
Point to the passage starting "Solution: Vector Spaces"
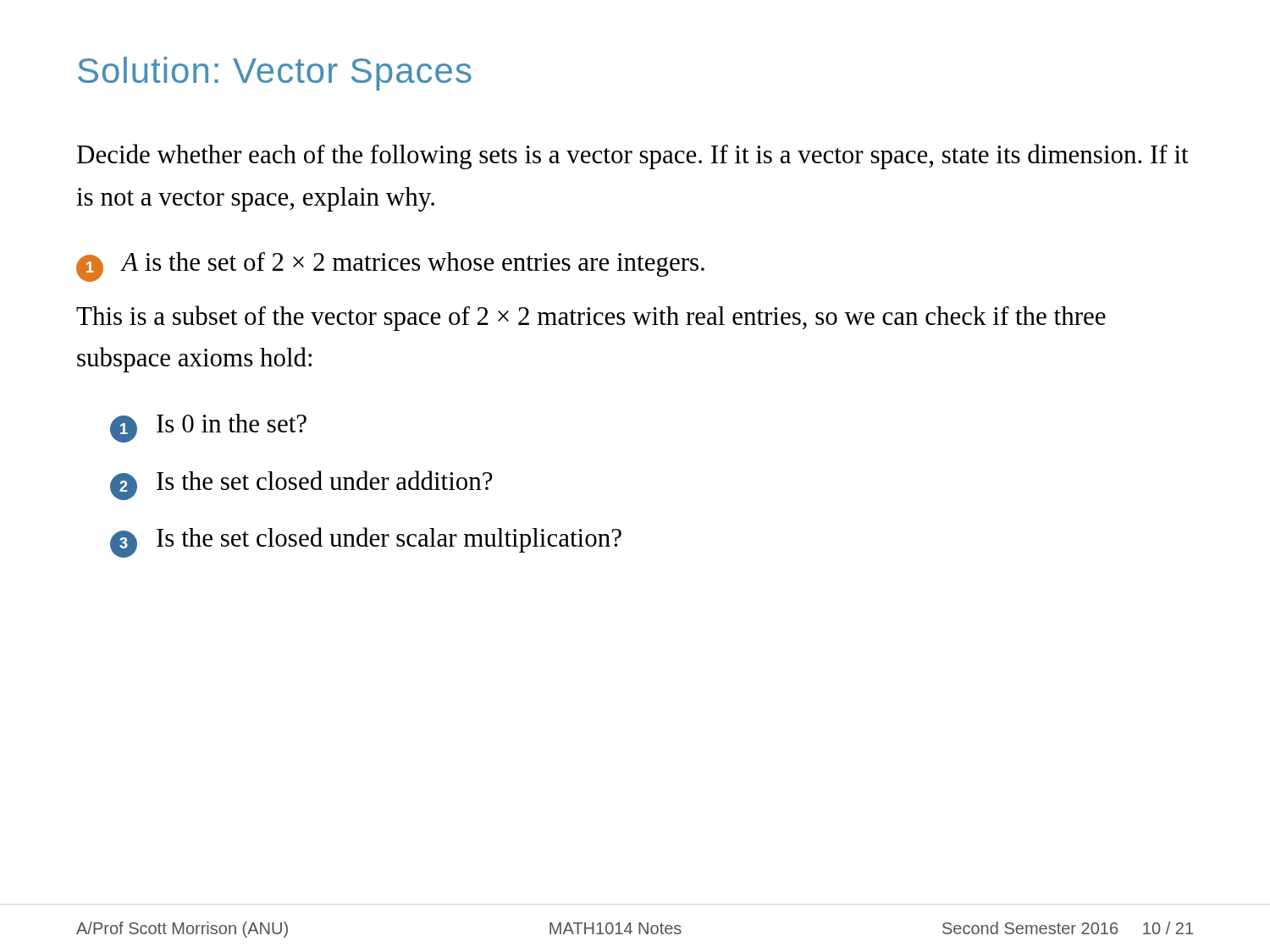point(275,71)
